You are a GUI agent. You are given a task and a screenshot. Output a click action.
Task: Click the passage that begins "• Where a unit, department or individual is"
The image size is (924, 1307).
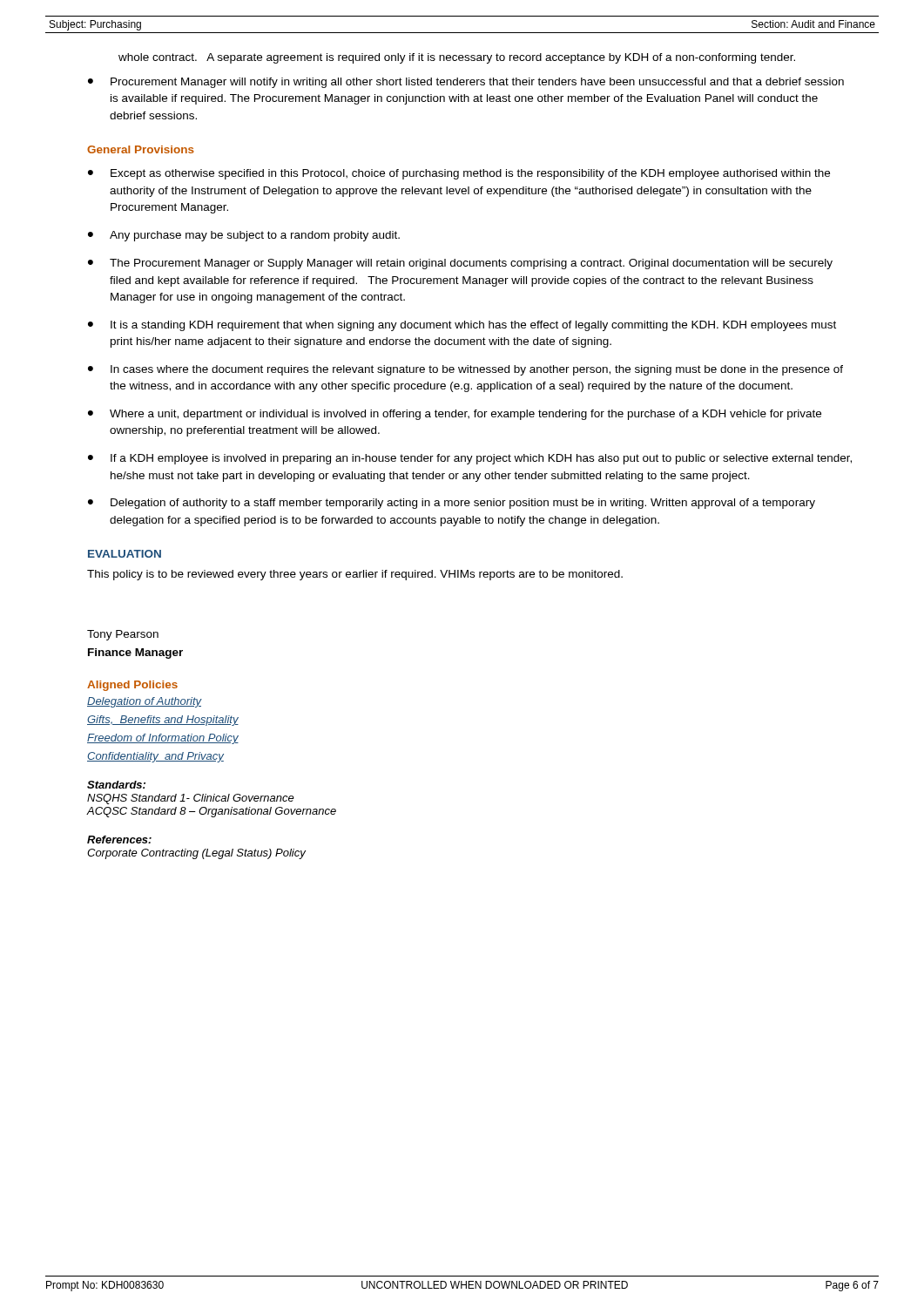[471, 422]
